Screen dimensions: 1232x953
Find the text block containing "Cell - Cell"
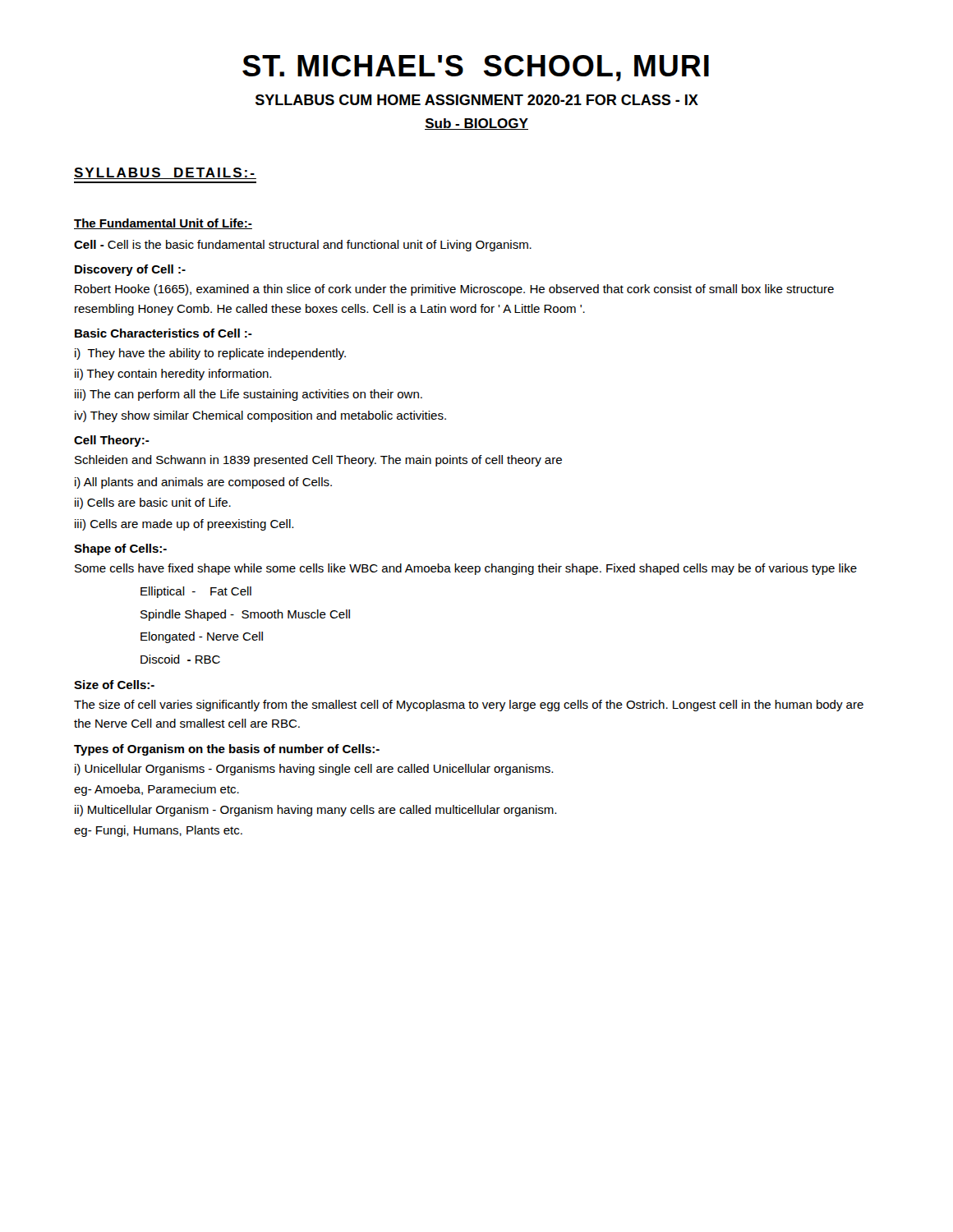[476, 244]
